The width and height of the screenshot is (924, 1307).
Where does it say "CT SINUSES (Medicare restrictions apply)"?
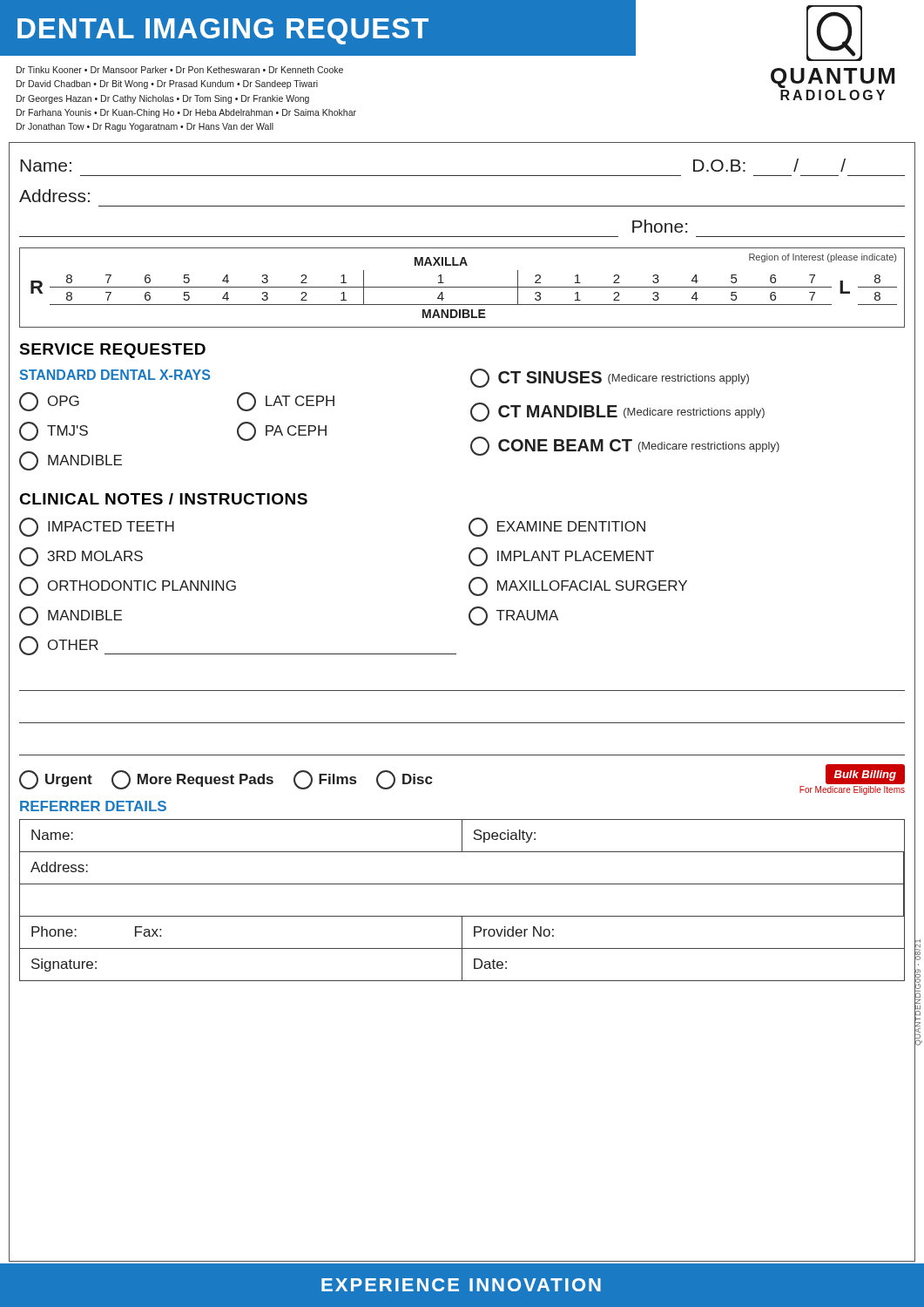click(610, 378)
